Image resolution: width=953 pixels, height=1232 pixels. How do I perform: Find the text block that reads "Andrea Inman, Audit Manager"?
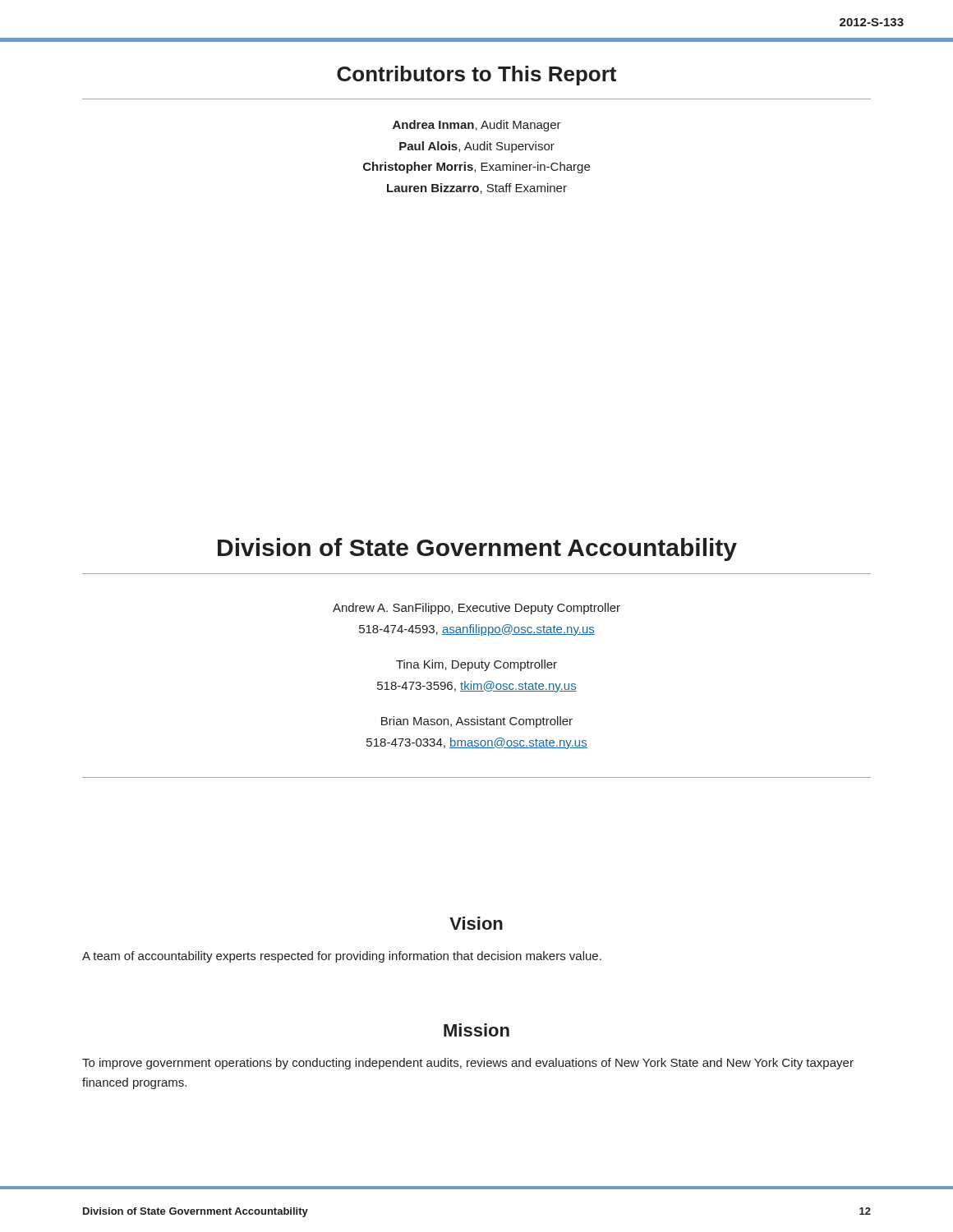click(x=476, y=156)
